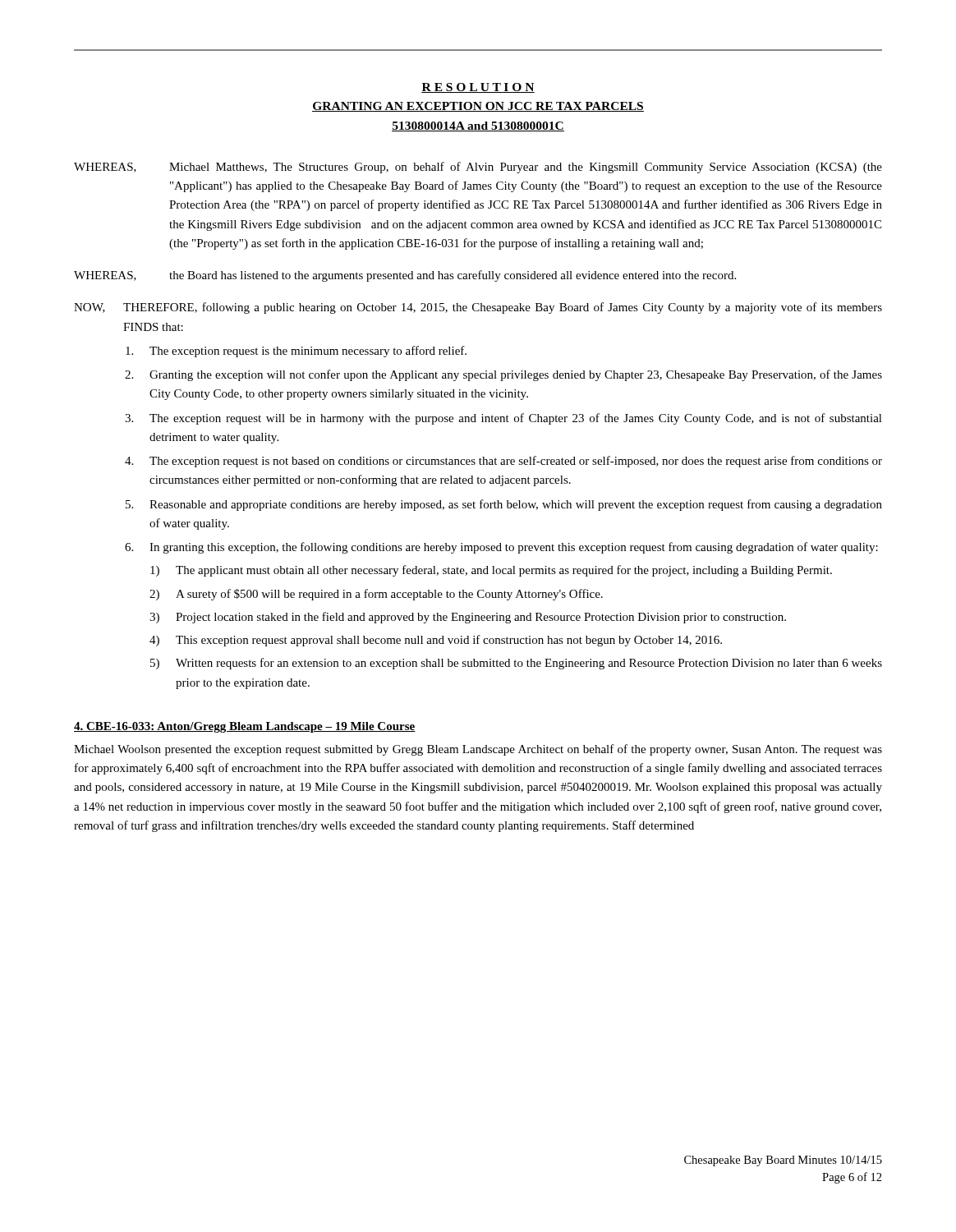Locate the title that reads "R E S"
Viewport: 956px width, 1232px height.
(x=478, y=106)
